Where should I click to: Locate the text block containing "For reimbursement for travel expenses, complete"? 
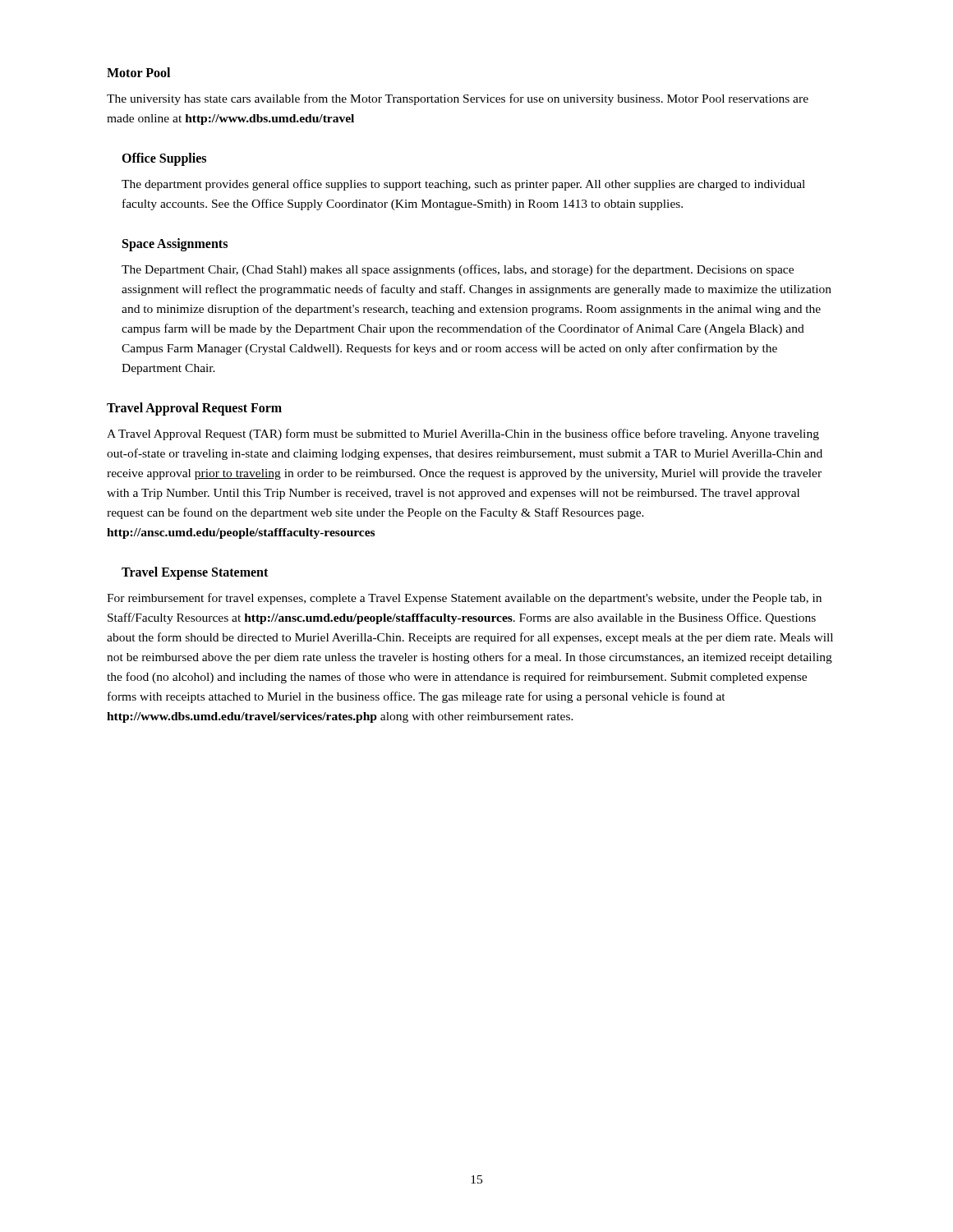coord(470,657)
